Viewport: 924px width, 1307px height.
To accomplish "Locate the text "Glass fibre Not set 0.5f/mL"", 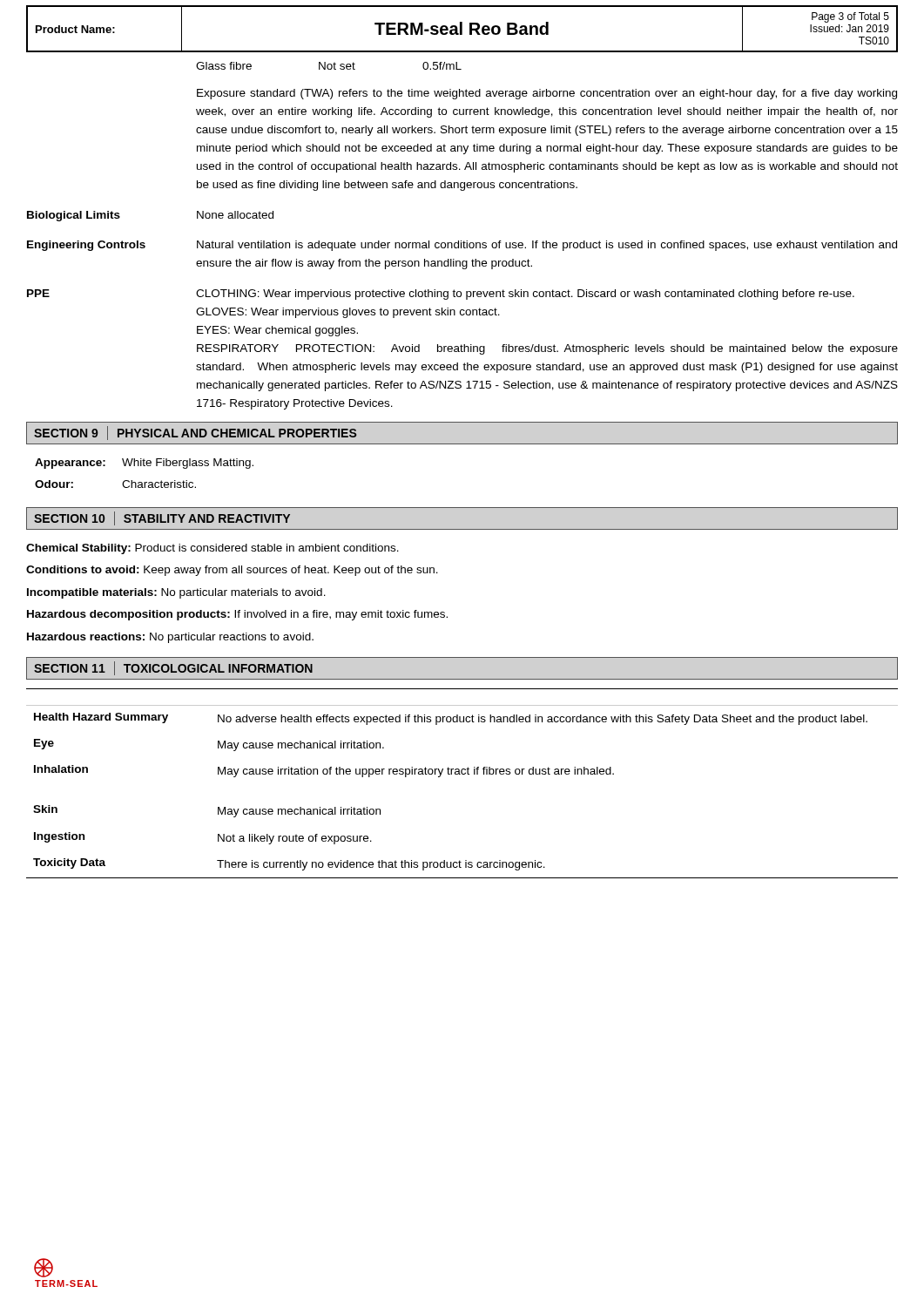I will point(329,66).
